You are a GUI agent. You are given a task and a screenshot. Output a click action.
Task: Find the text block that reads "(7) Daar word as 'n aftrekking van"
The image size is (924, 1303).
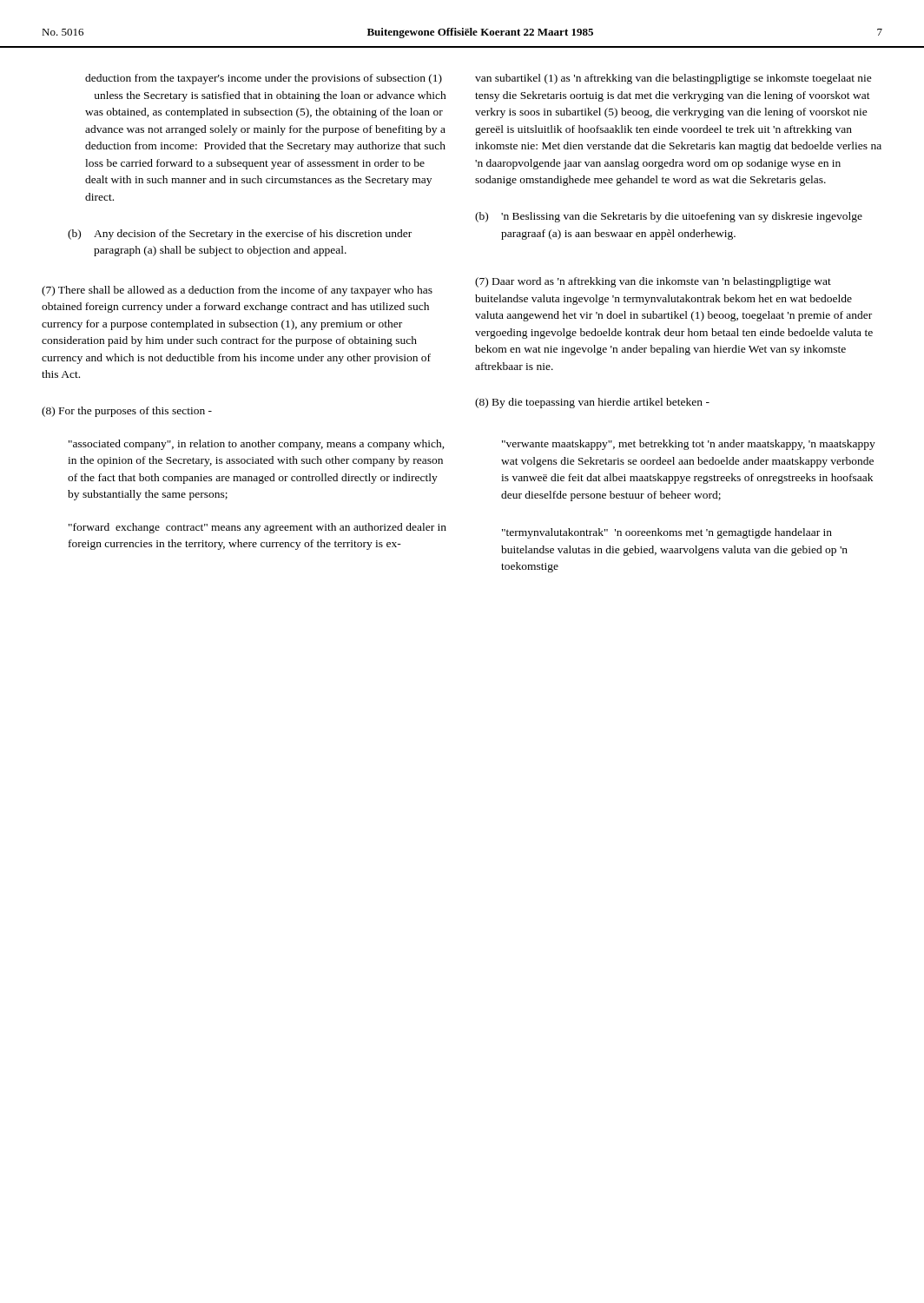tap(674, 324)
